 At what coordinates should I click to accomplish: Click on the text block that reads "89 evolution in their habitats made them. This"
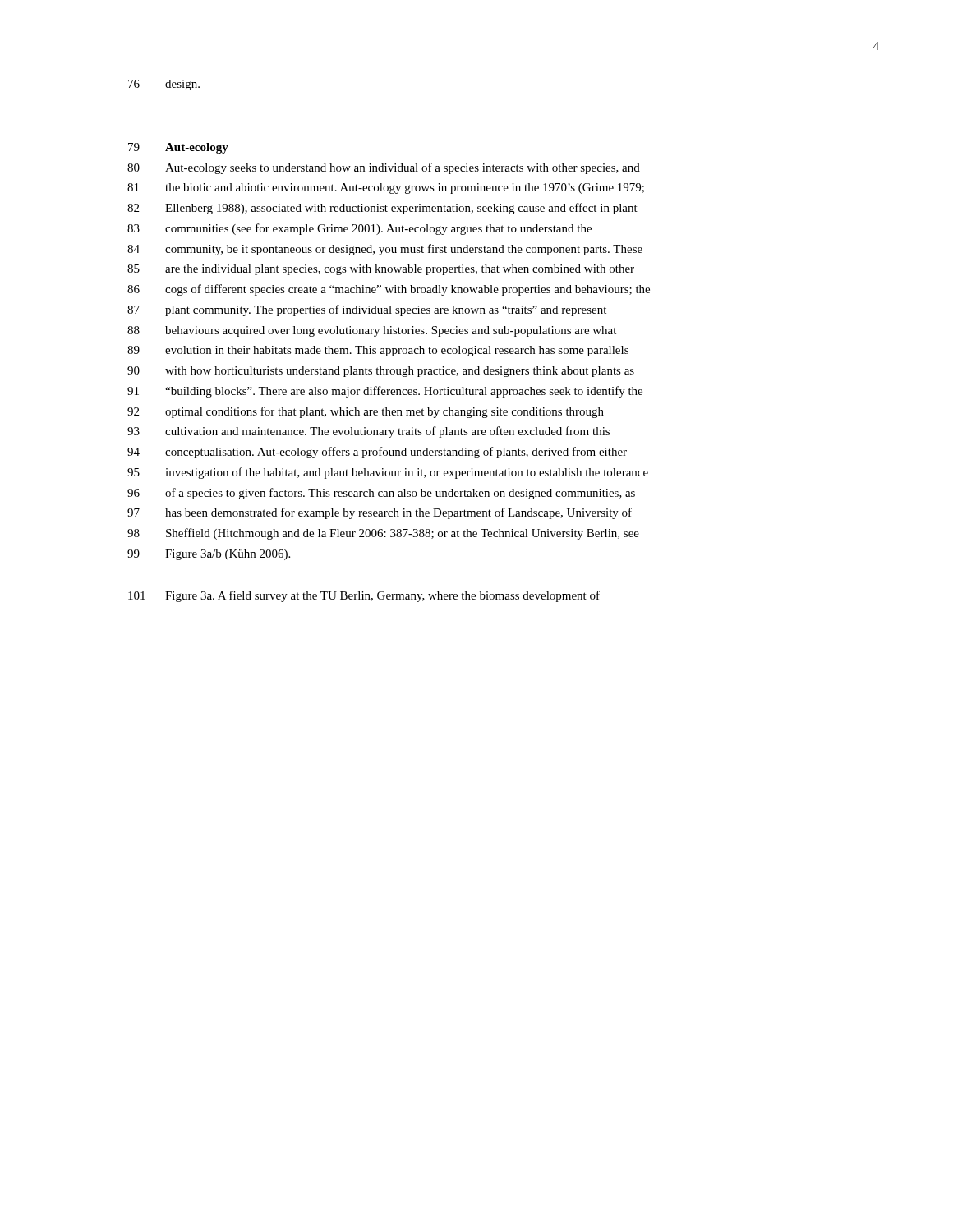503,350
